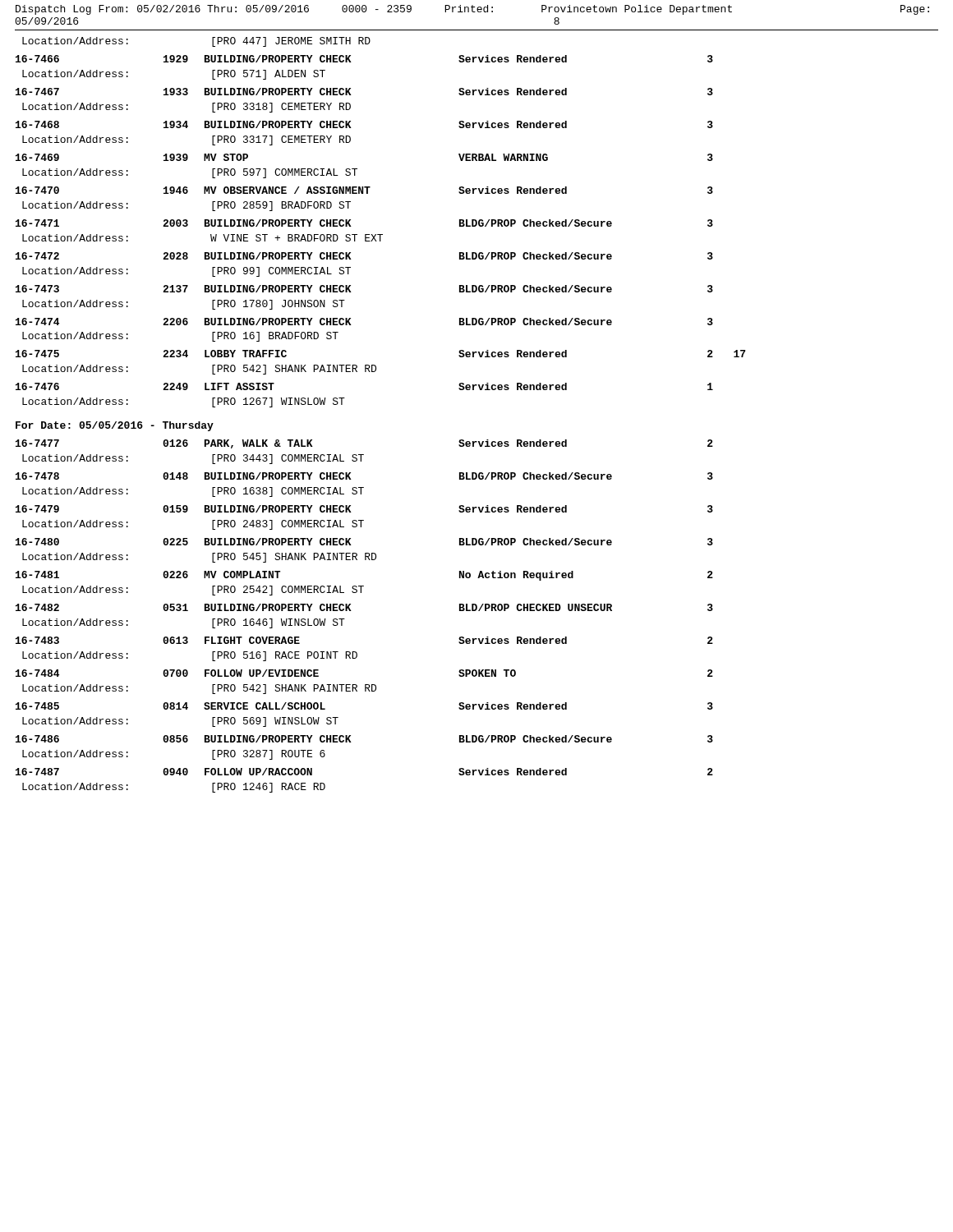Locate the block of text that opens with "16-7475 2234 LOBBY"
This screenshot has width=953, height=1232.
click(476, 362)
